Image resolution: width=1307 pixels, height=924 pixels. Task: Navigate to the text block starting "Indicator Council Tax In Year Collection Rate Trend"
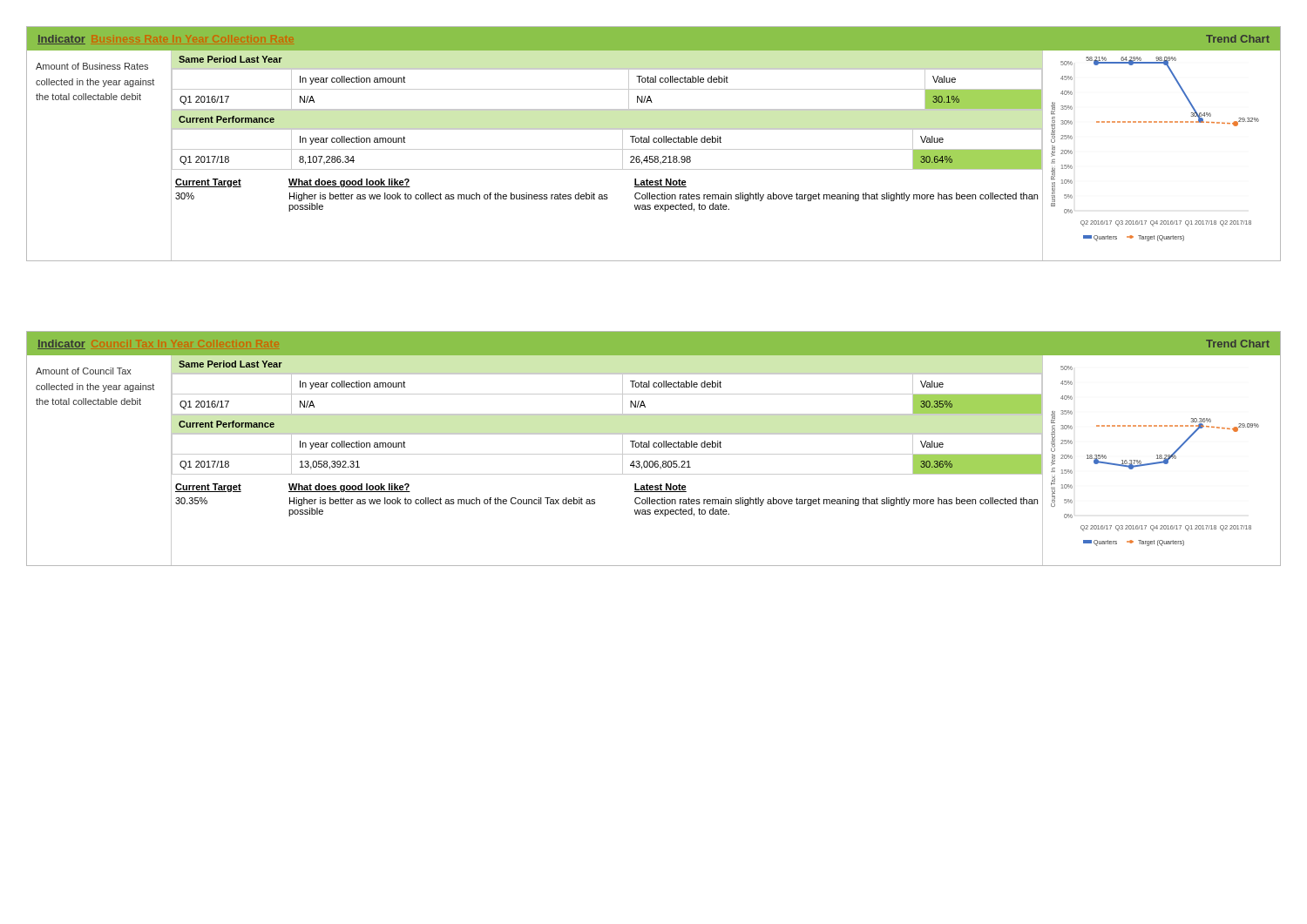654,344
